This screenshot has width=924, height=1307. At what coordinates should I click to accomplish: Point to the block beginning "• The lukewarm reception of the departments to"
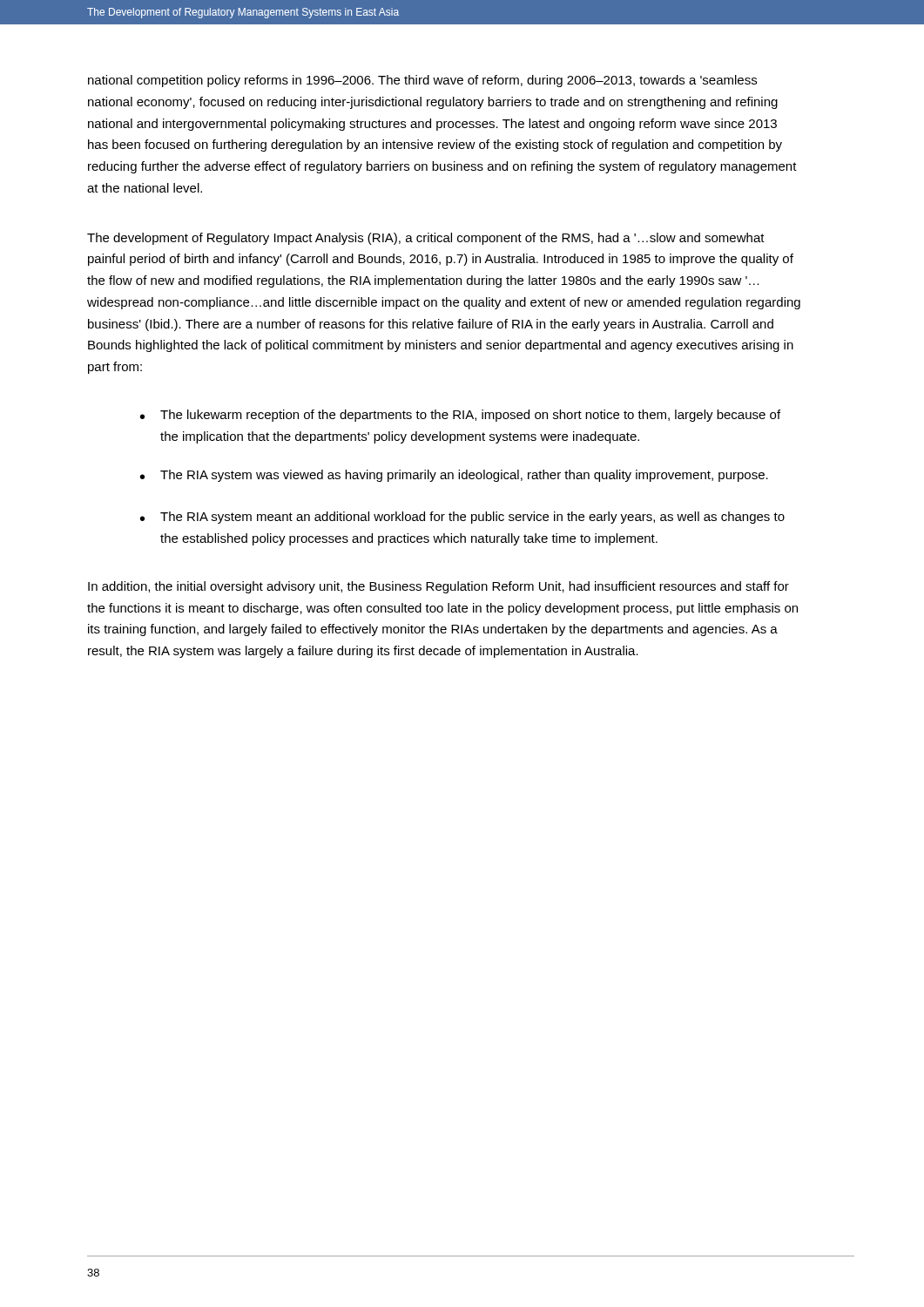470,426
